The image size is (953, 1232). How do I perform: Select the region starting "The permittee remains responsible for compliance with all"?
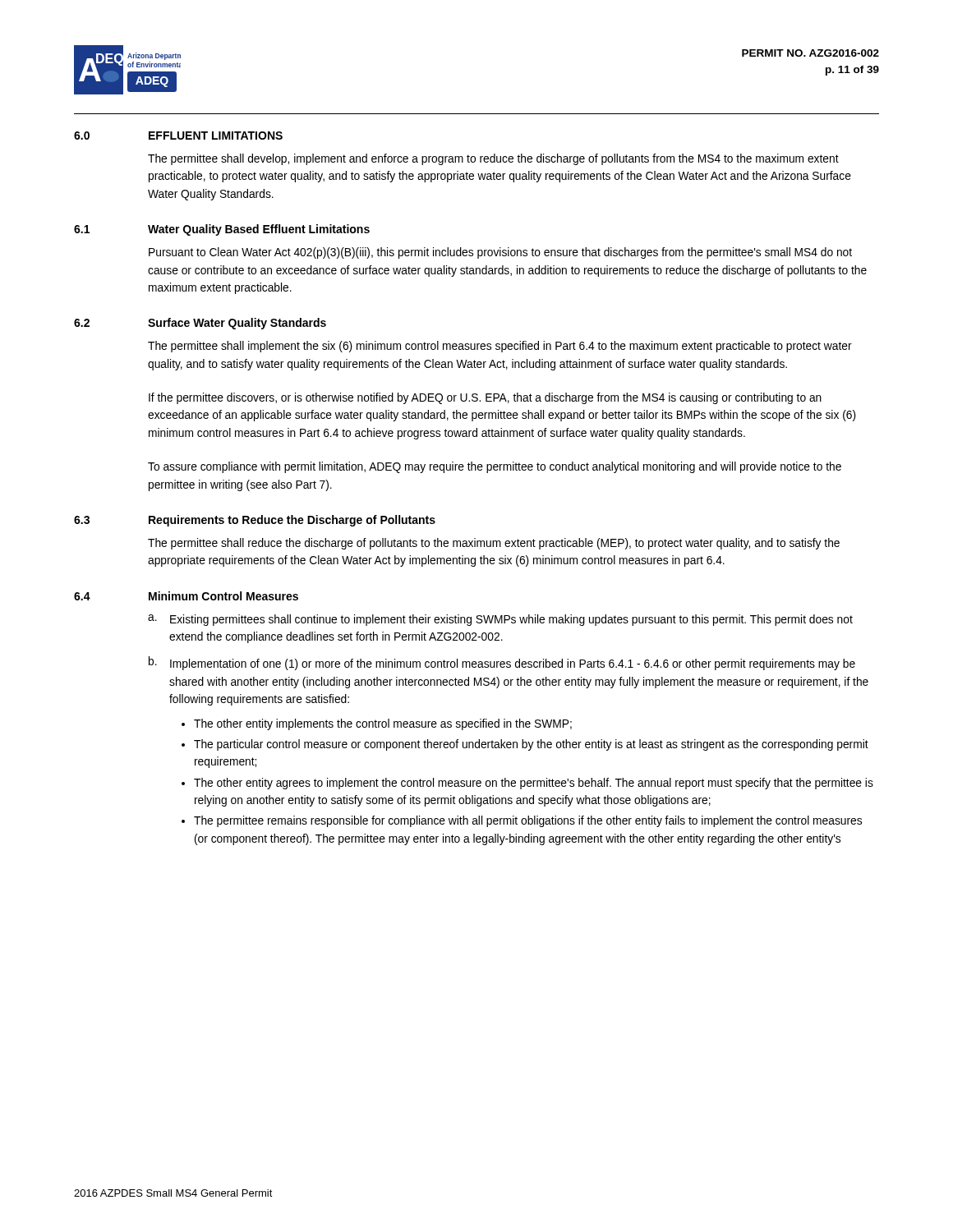528,830
